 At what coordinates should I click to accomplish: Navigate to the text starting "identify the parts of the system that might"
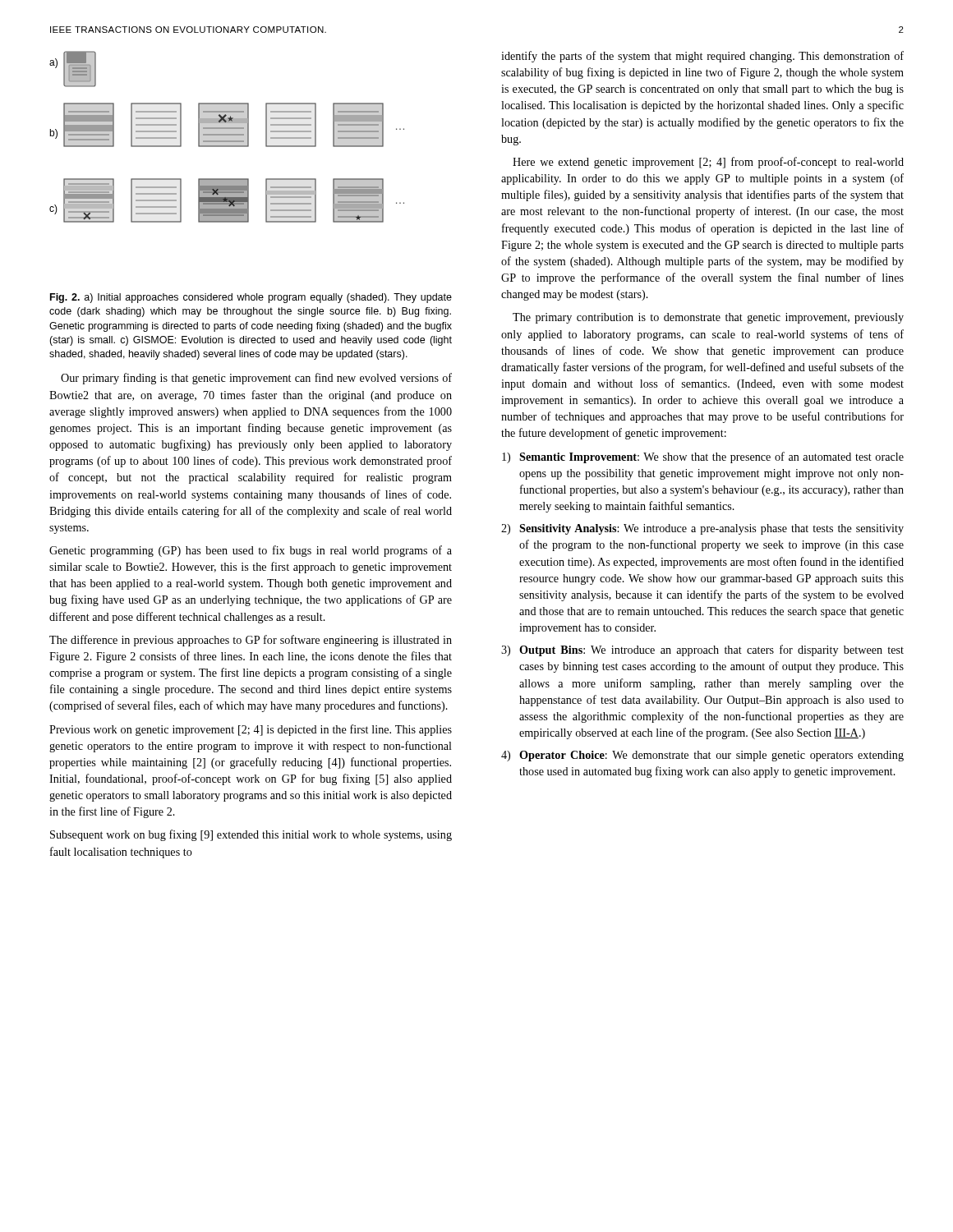(x=702, y=97)
